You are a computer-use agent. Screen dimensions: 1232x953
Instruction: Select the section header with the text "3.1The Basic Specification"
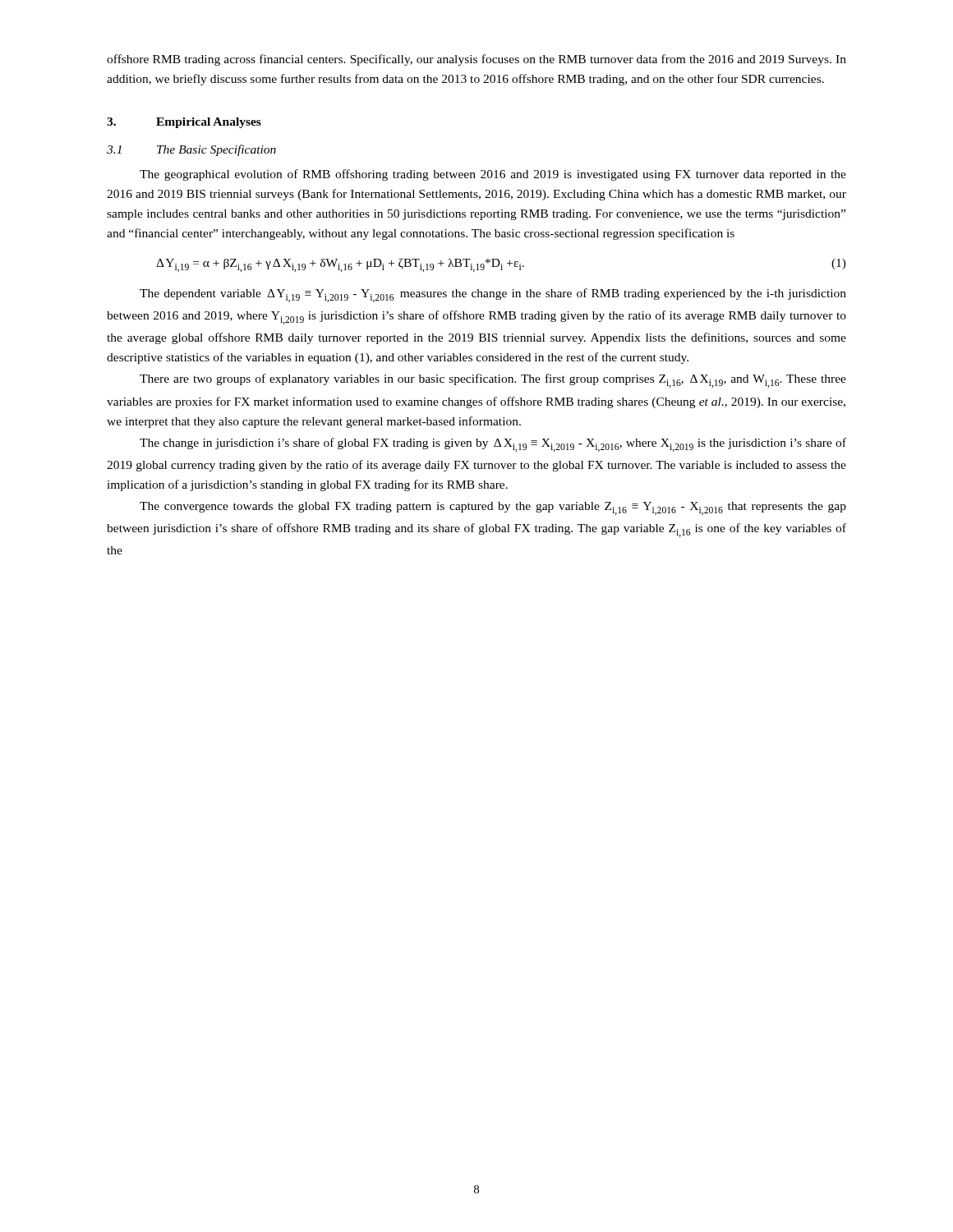[x=192, y=150]
